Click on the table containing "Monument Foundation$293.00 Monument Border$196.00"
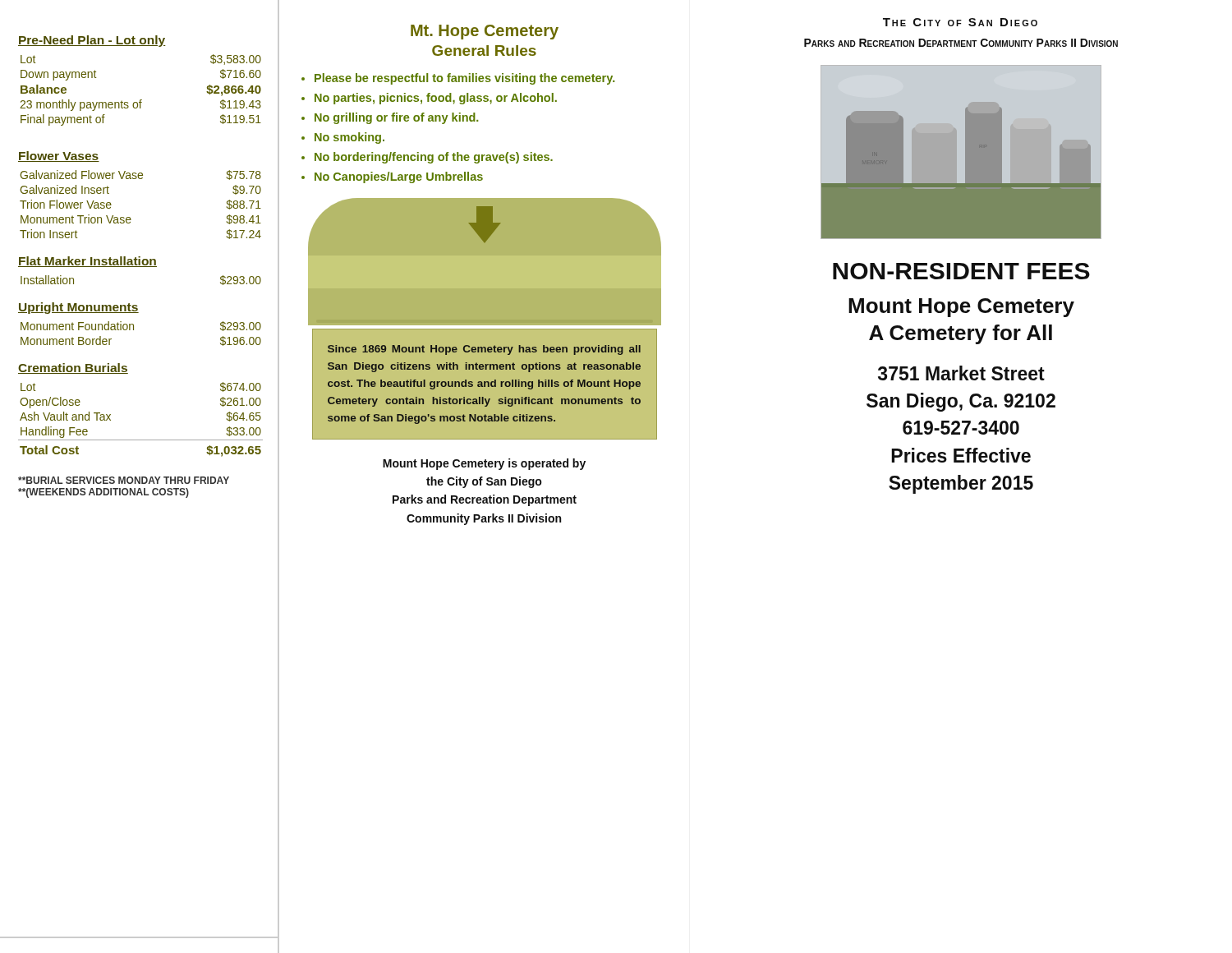 pyautogui.click(x=140, y=334)
